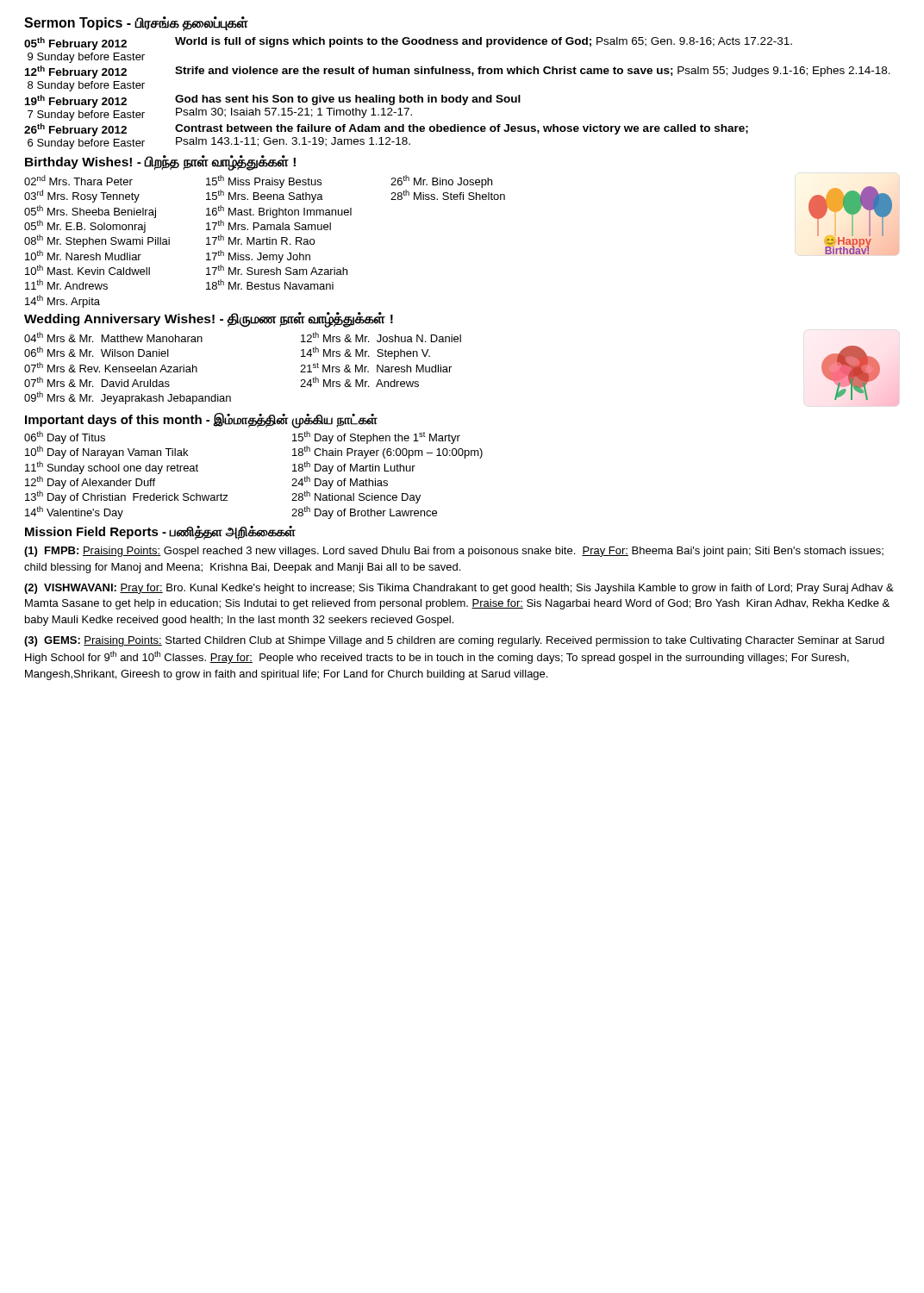Viewport: 924px width, 1293px height.
Task: Find the text block starting "06th Mrs &"
Action: tap(97, 353)
